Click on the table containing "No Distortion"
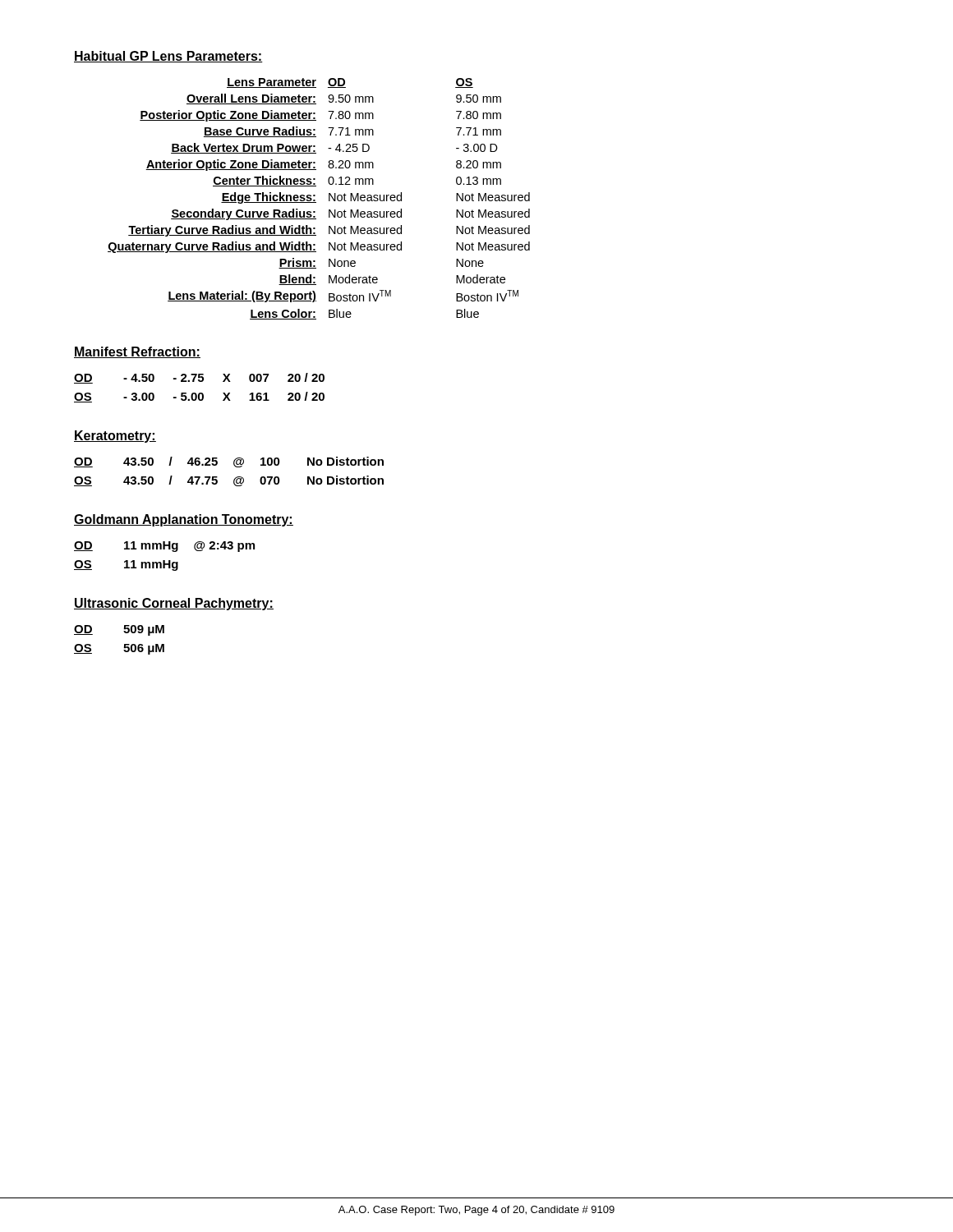The image size is (953, 1232). 476,471
